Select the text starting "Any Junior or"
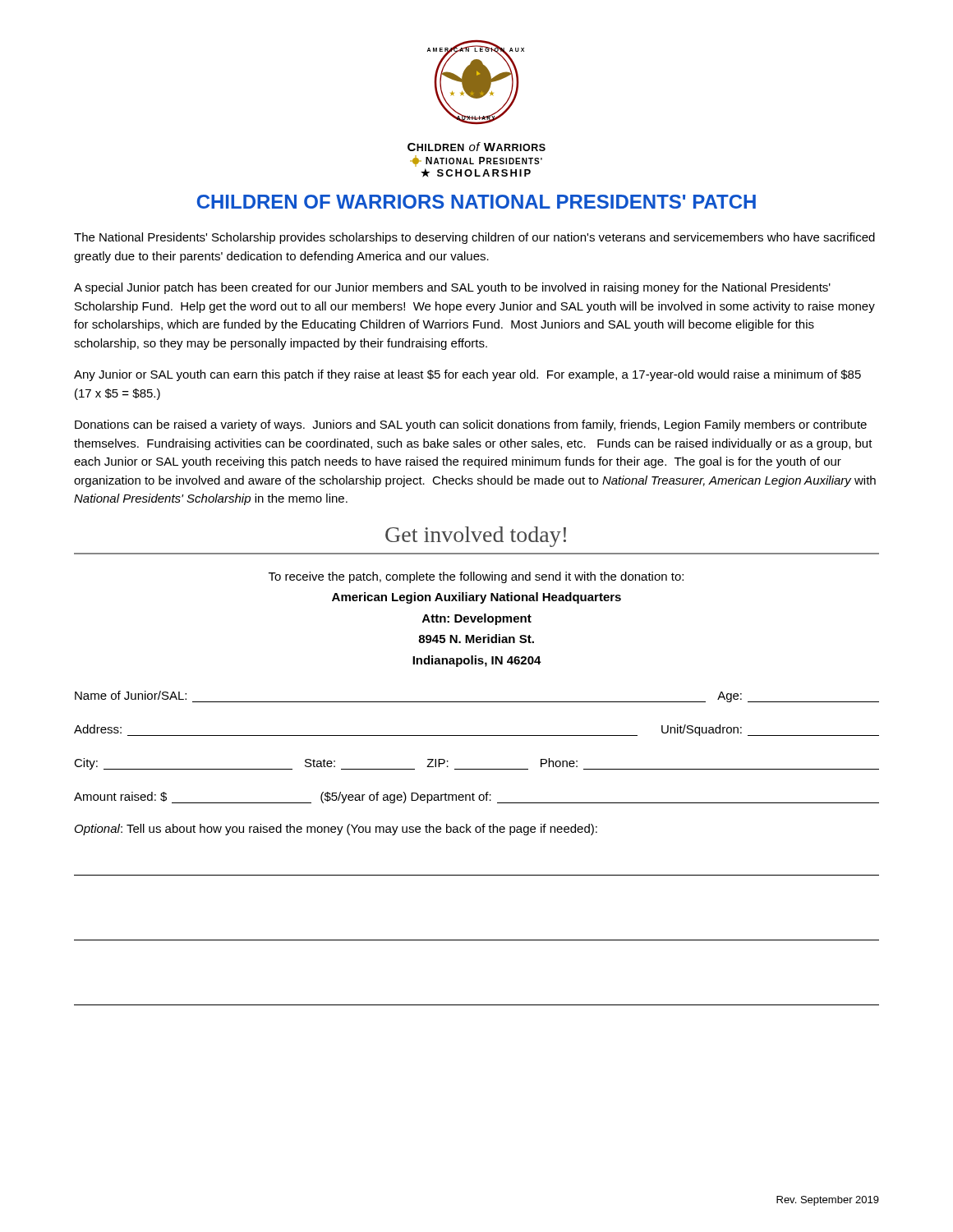 pyautogui.click(x=468, y=383)
